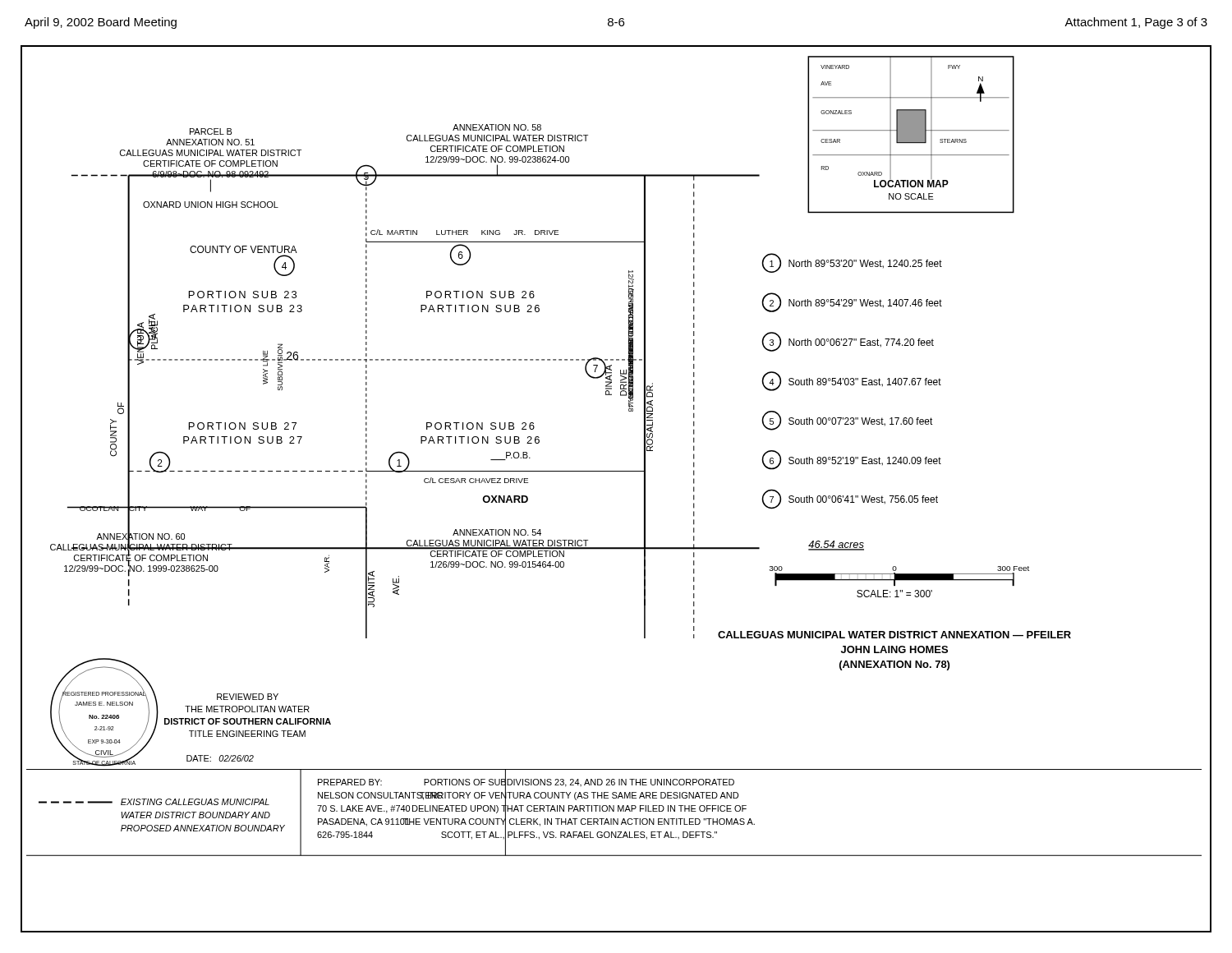Select the engineering diagram

616,489
